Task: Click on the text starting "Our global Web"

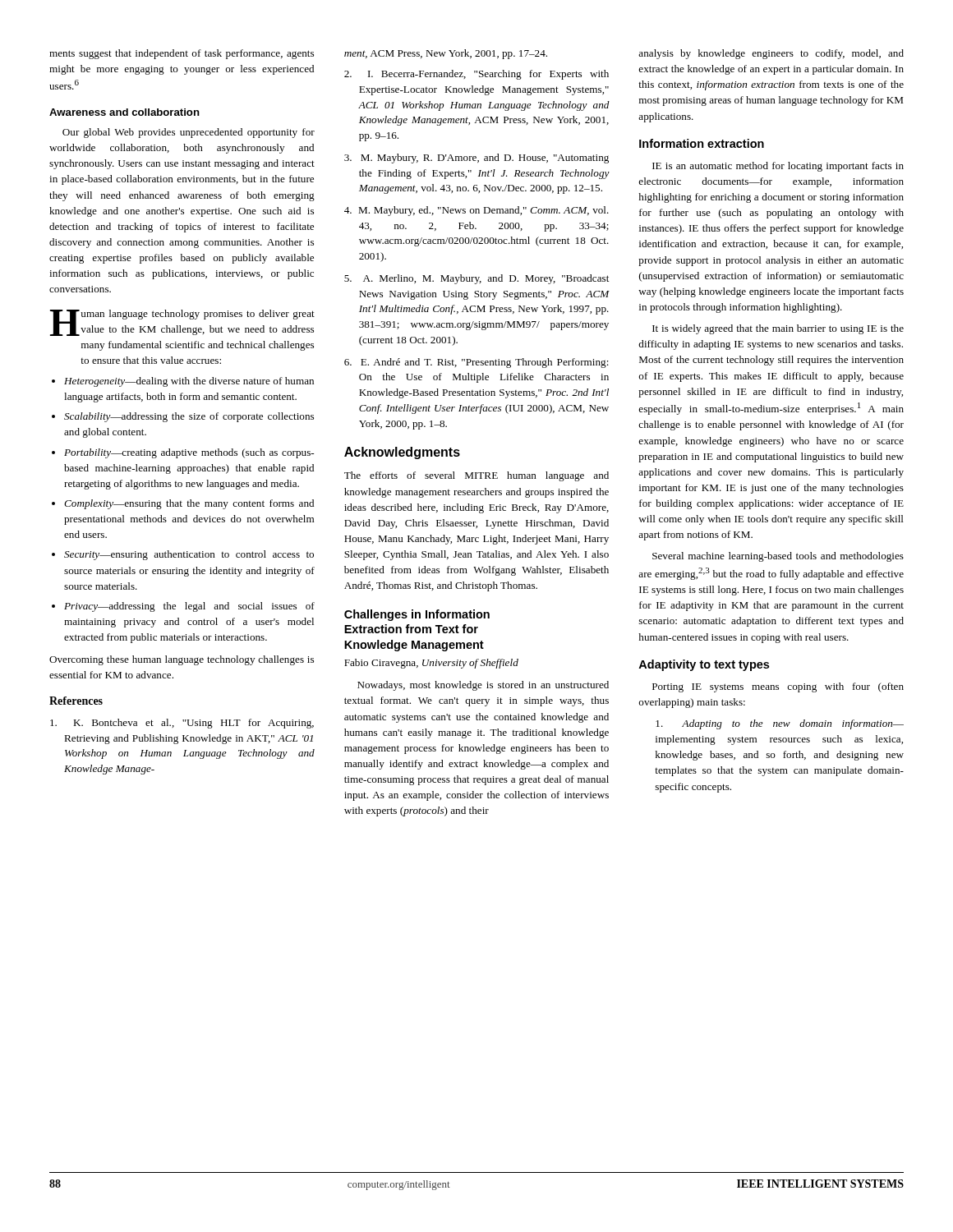Action: (182, 210)
